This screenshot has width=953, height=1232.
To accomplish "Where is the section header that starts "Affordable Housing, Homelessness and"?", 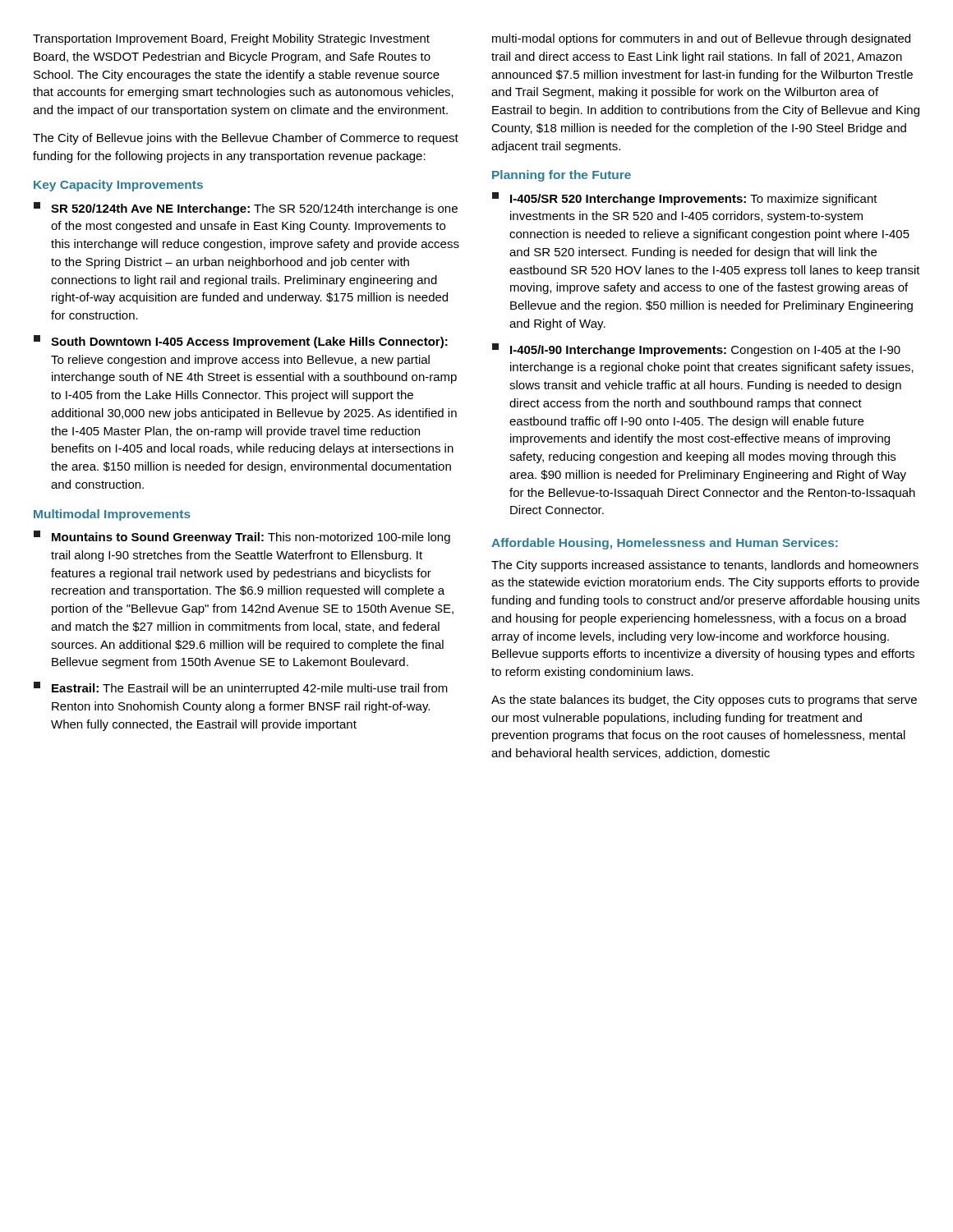I will [665, 543].
